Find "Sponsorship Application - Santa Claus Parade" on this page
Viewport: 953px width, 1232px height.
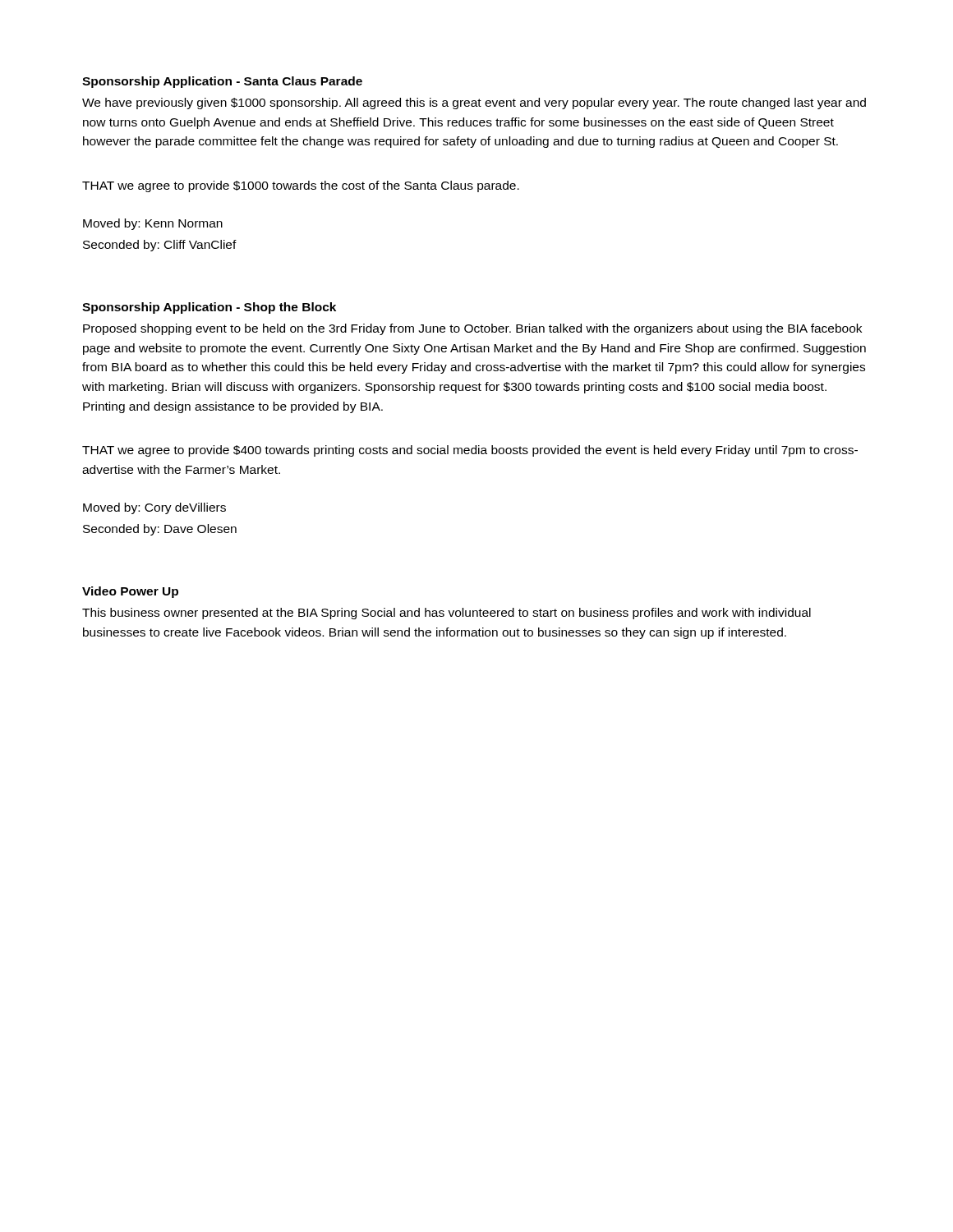coord(222,81)
